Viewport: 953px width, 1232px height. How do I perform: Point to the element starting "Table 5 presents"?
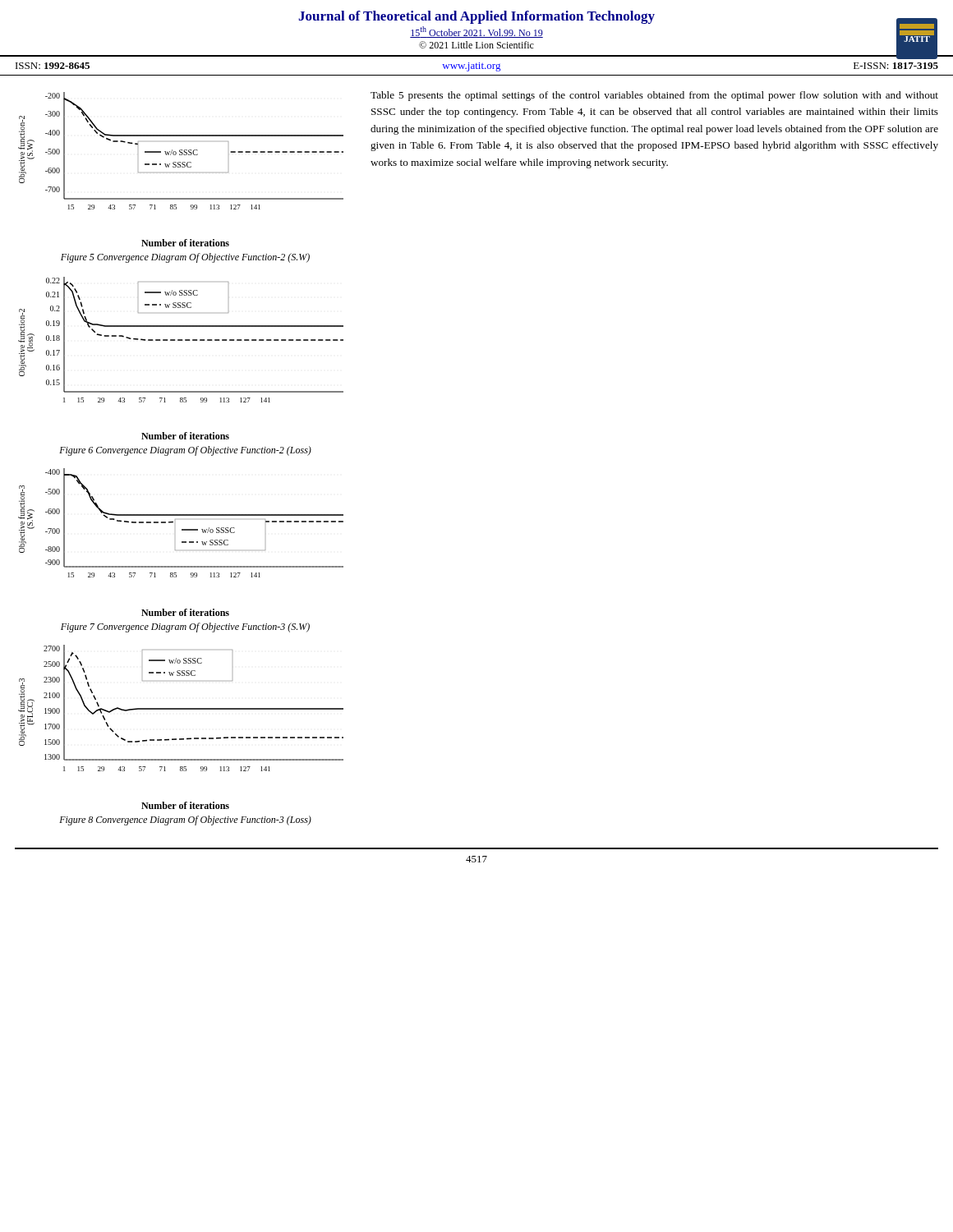point(654,128)
